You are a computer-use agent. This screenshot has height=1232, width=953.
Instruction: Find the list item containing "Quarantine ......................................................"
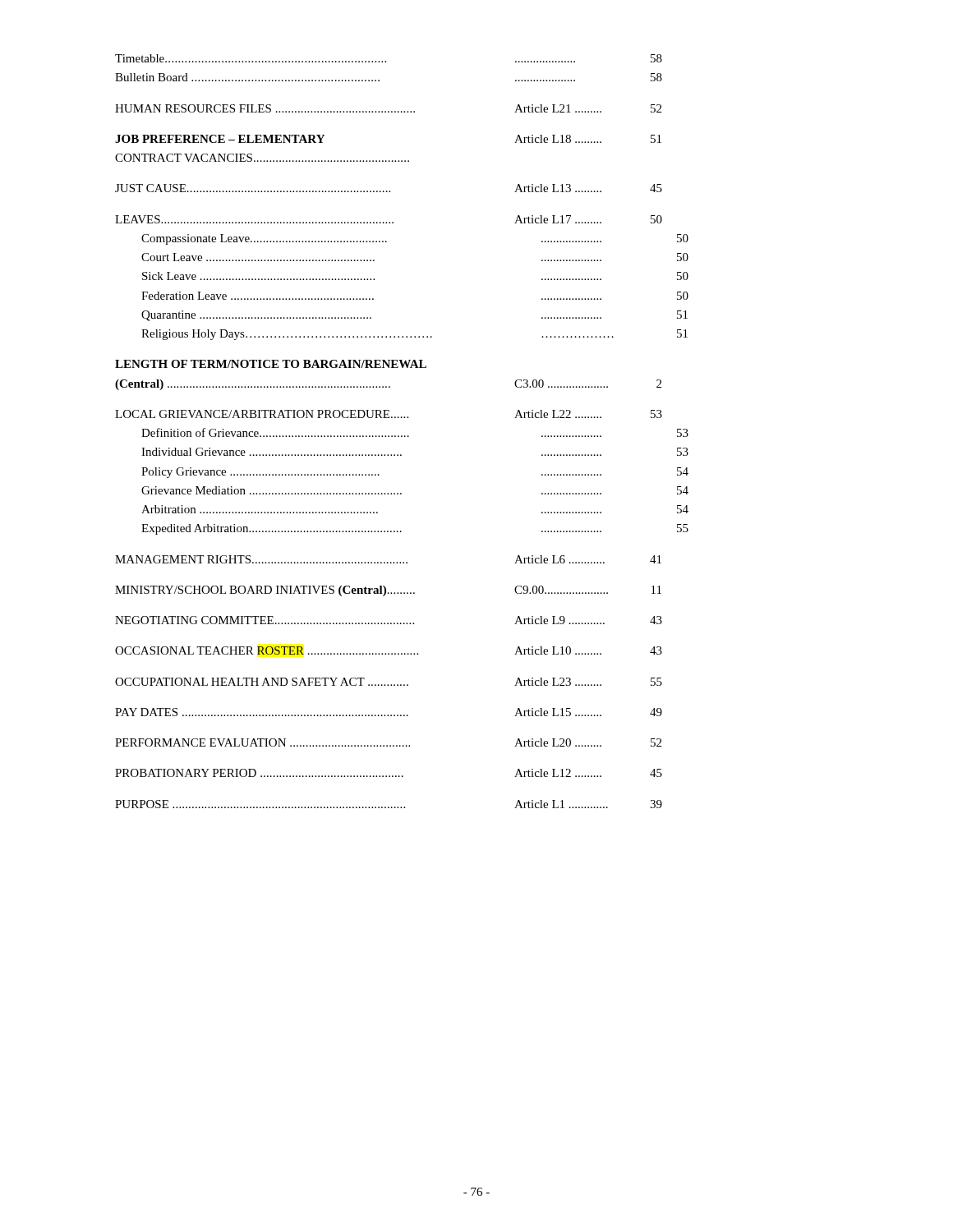pos(163,316)
